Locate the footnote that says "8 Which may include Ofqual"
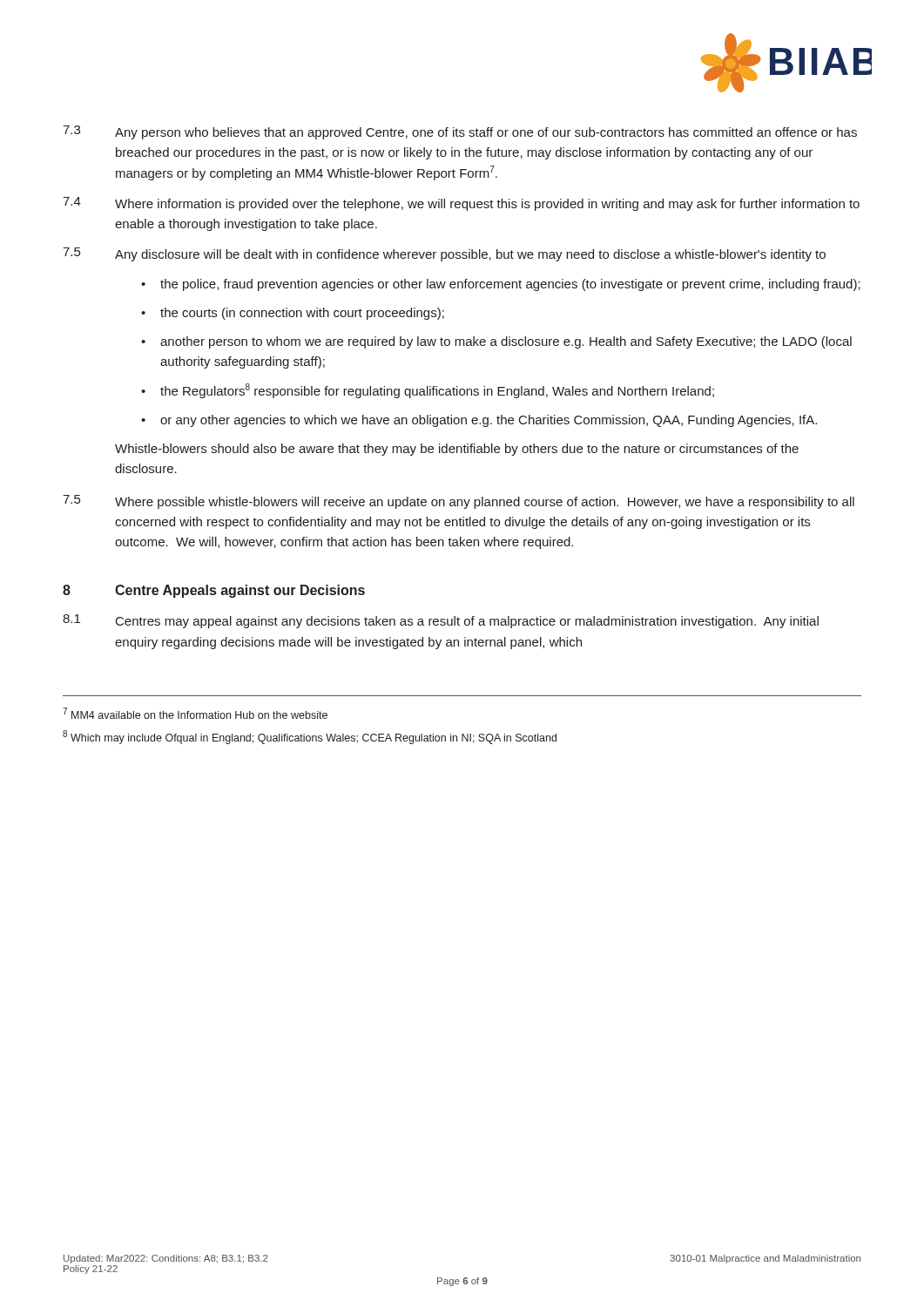Screen dimensions: 1307x924 click(310, 736)
